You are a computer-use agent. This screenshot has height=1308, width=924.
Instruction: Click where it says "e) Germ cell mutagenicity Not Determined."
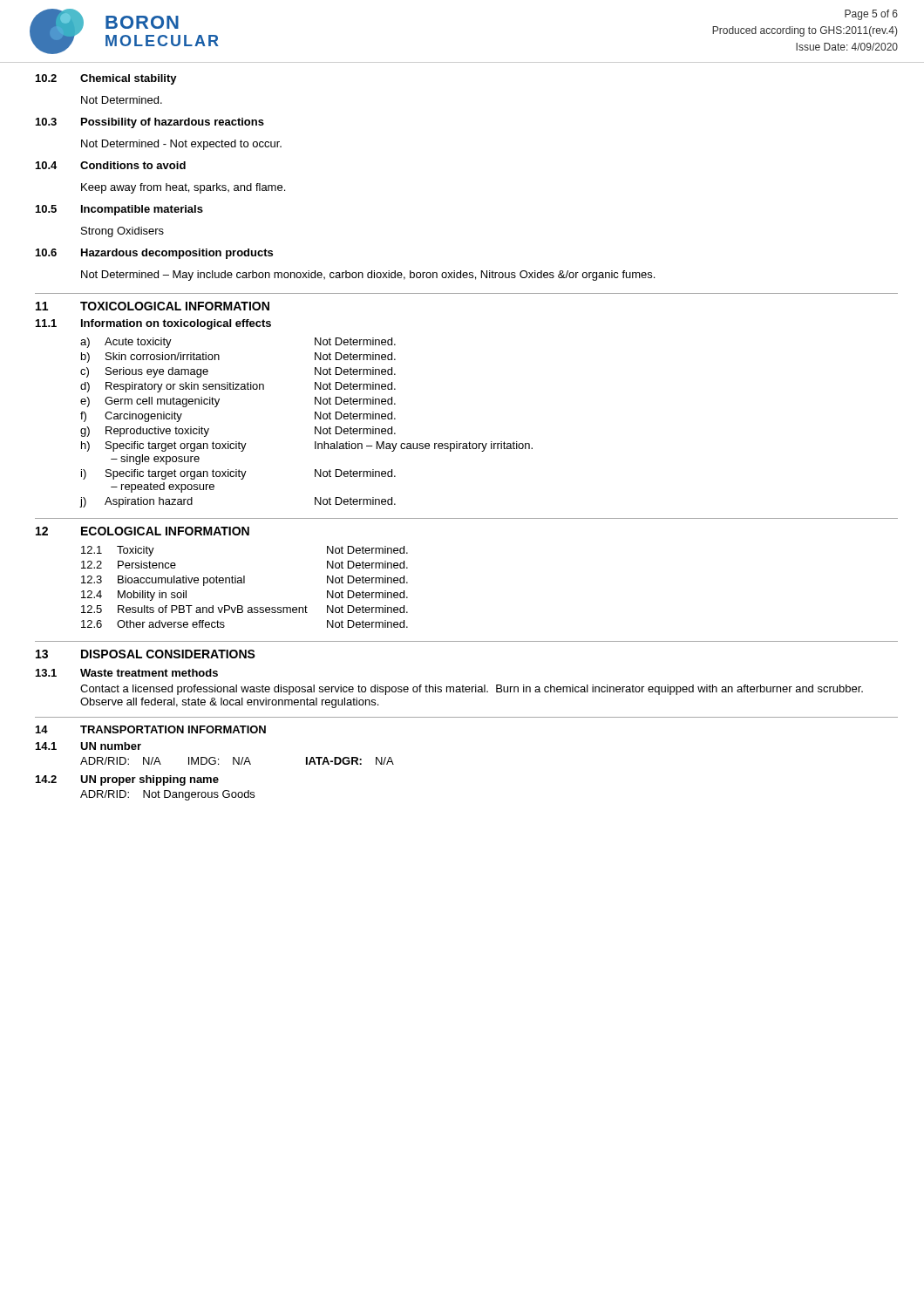tap(161, 402)
